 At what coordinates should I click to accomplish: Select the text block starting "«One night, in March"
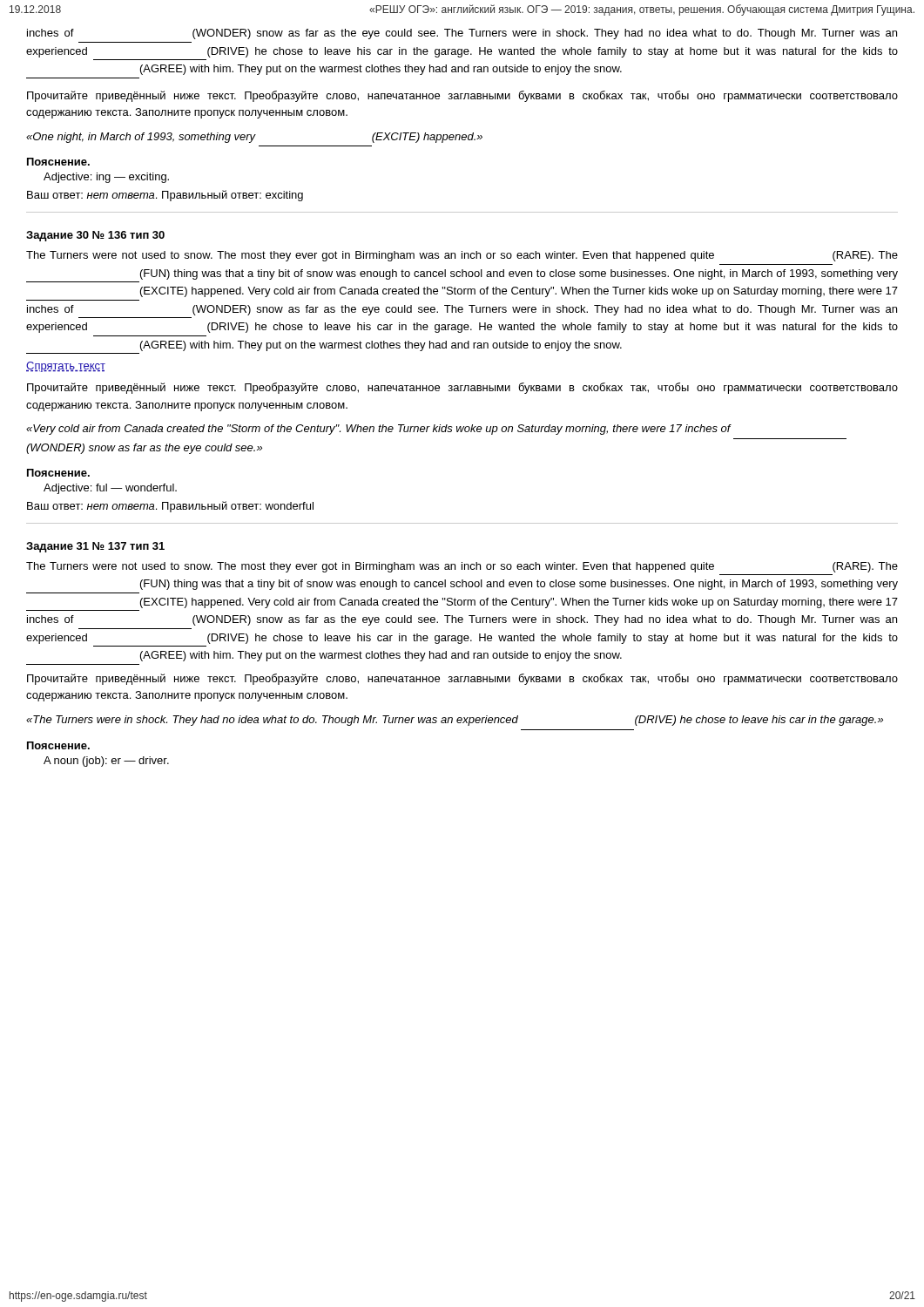click(x=255, y=137)
